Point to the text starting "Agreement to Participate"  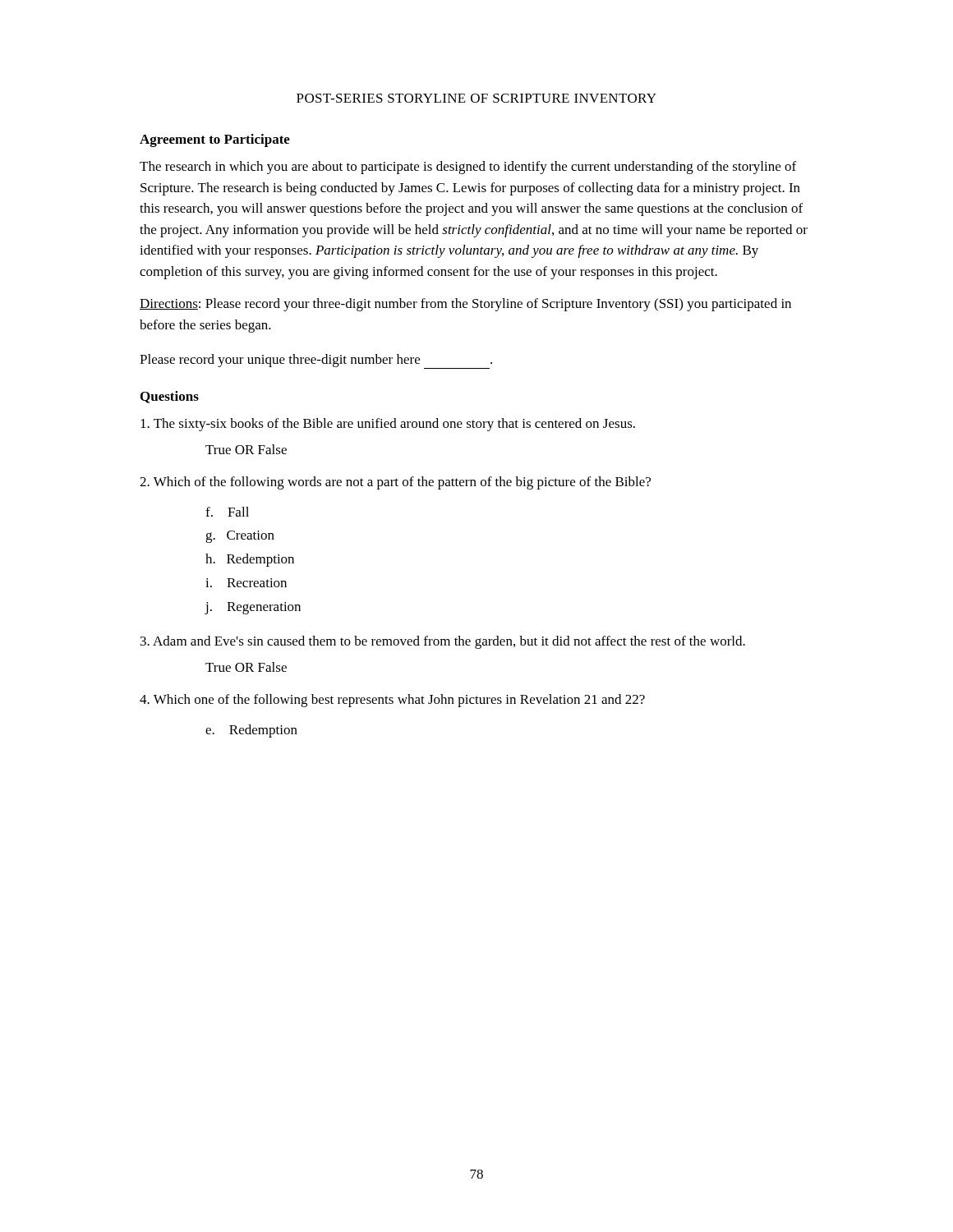pyautogui.click(x=215, y=139)
